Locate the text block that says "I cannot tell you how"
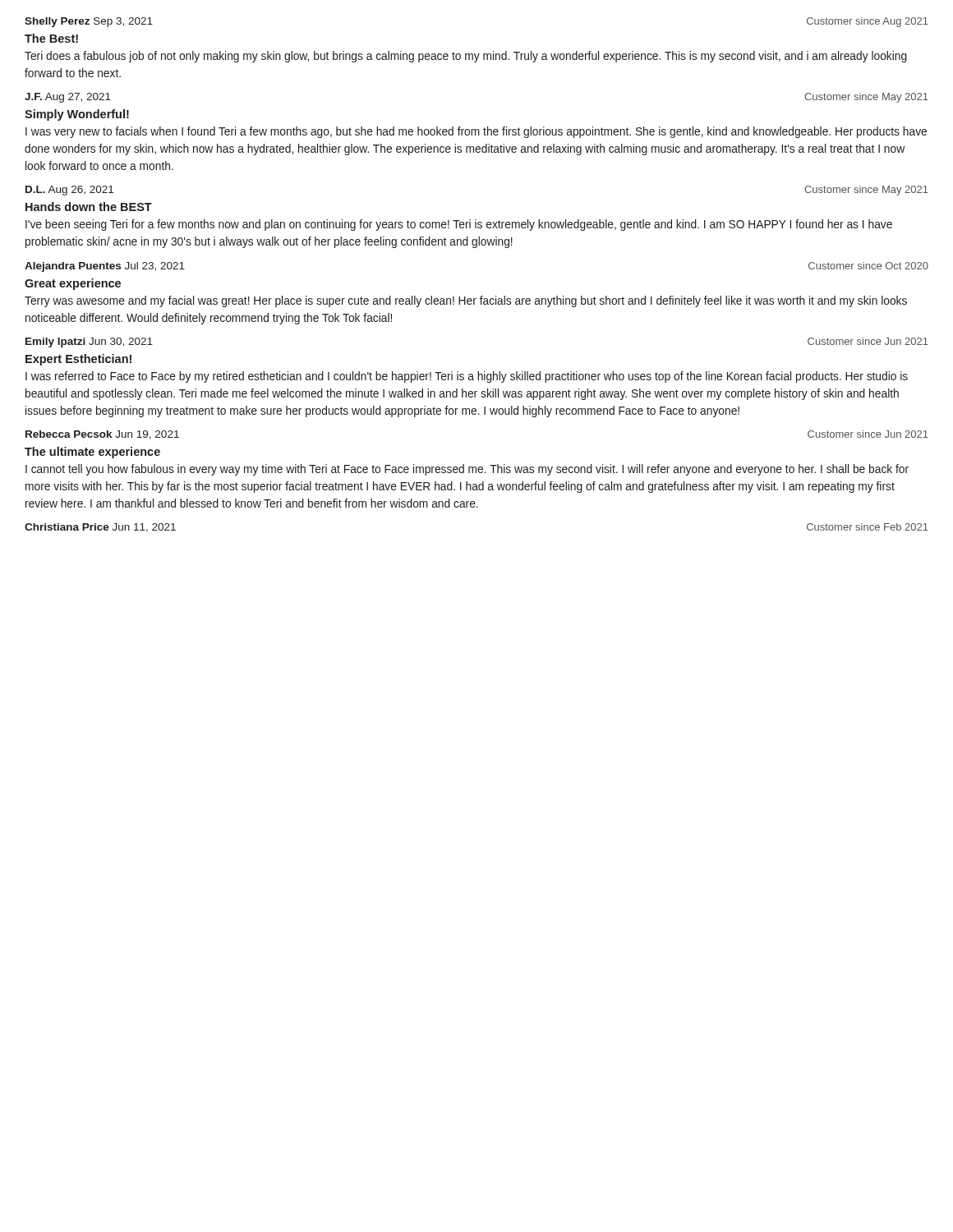This screenshot has width=953, height=1232. click(x=467, y=487)
